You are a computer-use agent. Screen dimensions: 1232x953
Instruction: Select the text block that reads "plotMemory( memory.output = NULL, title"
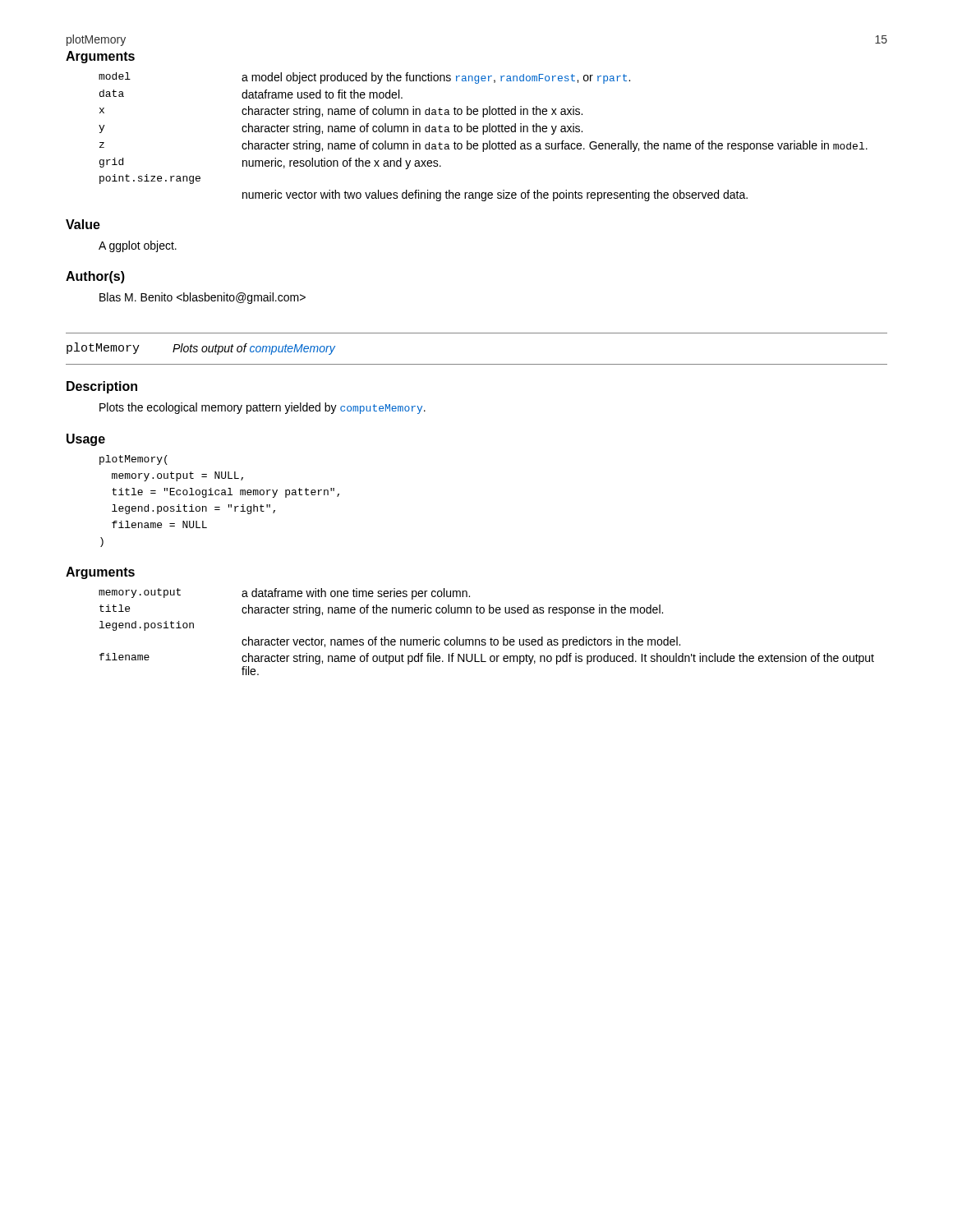(220, 500)
